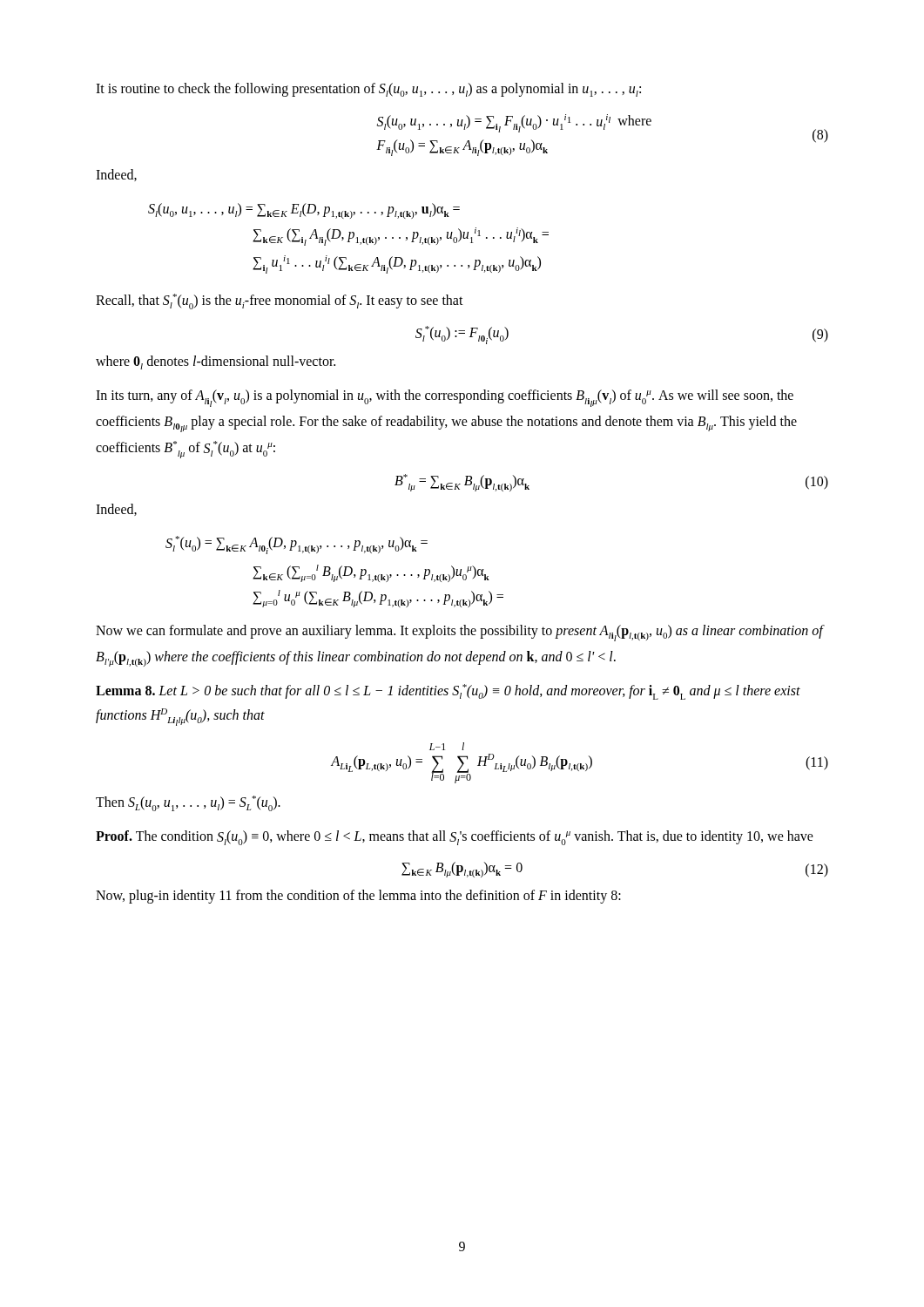The width and height of the screenshot is (924, 1307).
Task: Locate the text block containing "Recall, that Sl*(u0)"
Action: [279, 301]
